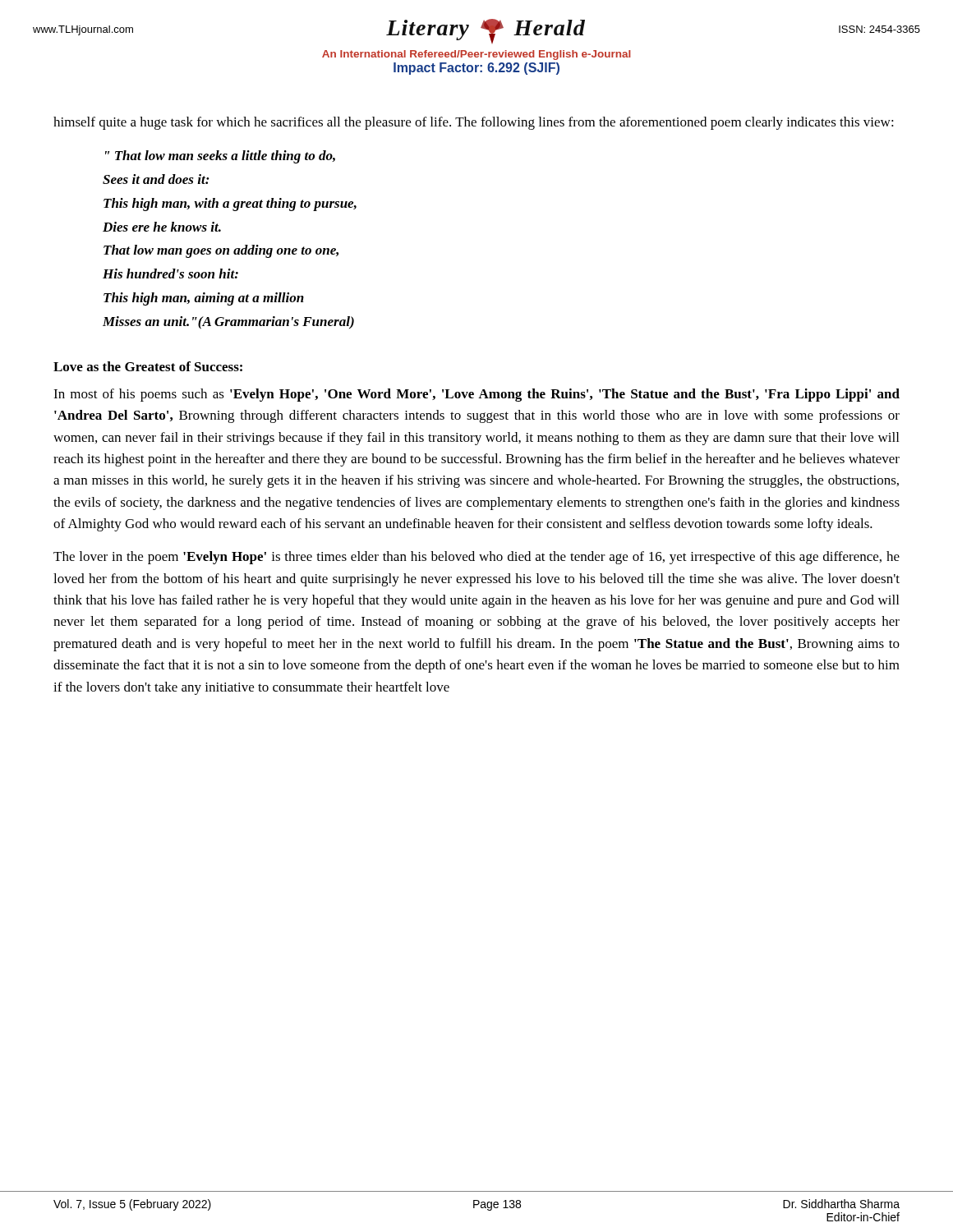Image resolution: width=953 pixels, height=1232 pixels.
Task: Click where it says "Sees it and does it:"
Action: (156, 179)
